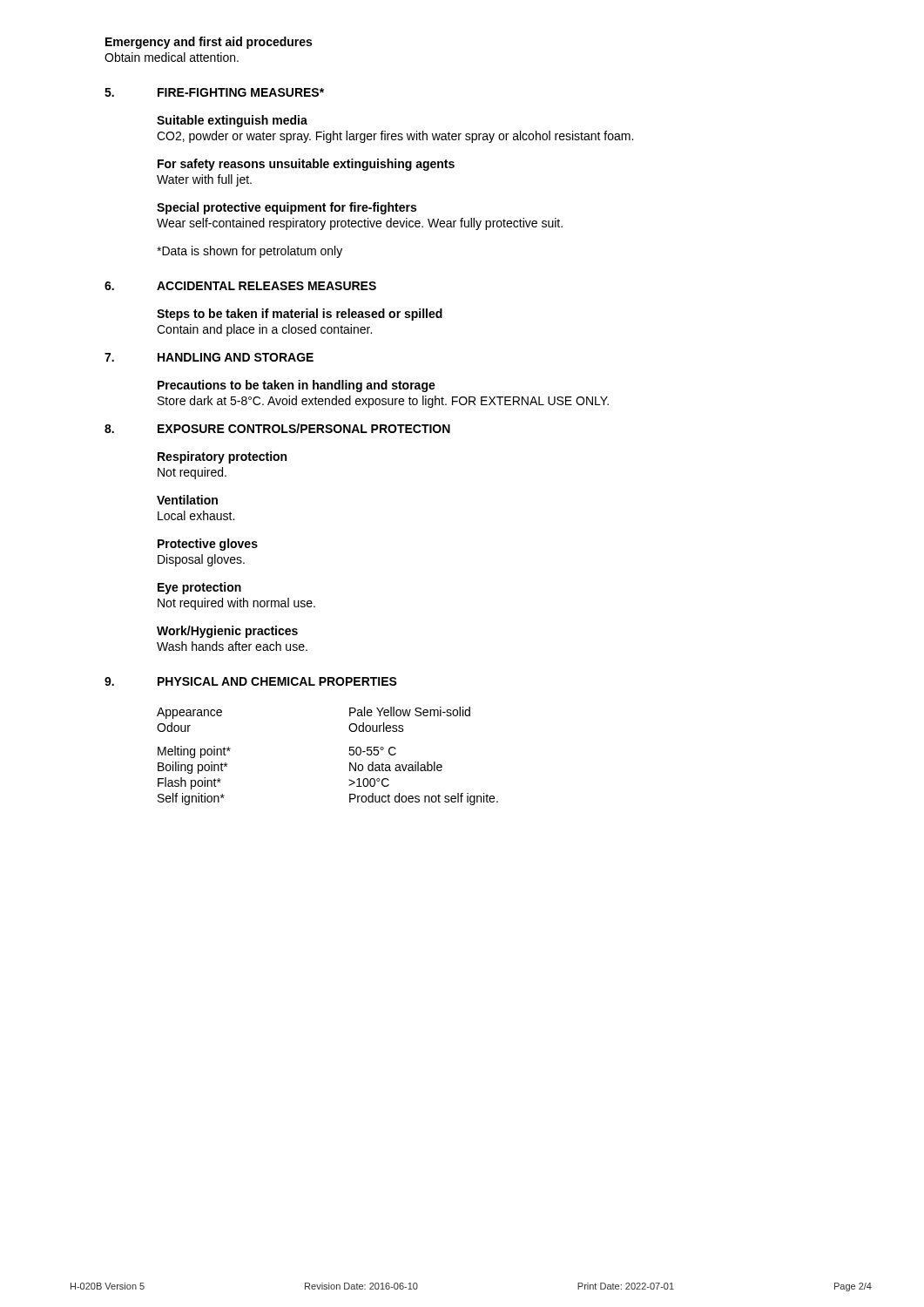
Task: Navigate to the region starting "Protective gloves"
Action: [207, 544]
